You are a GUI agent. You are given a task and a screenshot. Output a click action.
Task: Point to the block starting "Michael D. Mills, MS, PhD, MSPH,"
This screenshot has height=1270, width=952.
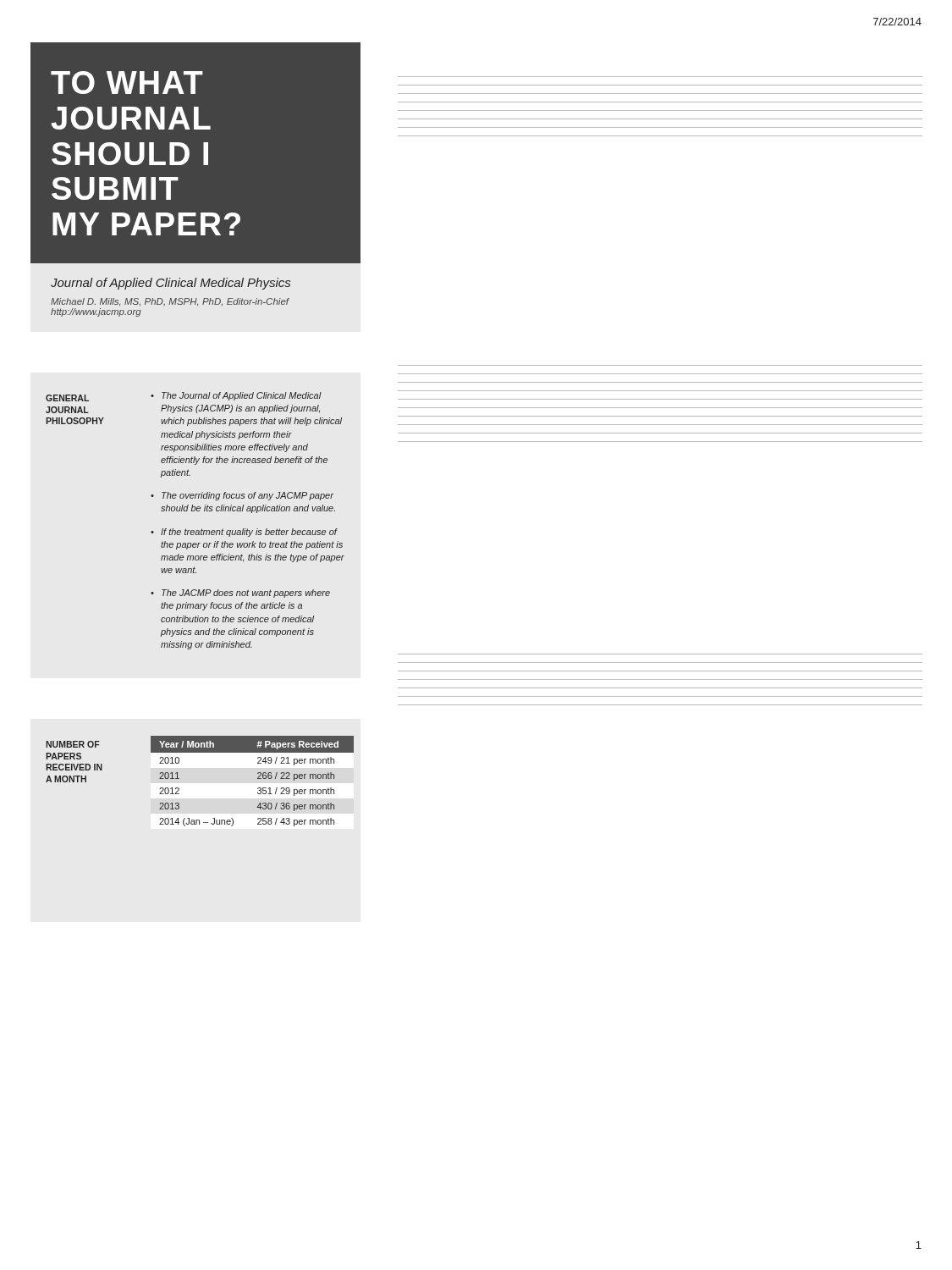pos(170,301)
